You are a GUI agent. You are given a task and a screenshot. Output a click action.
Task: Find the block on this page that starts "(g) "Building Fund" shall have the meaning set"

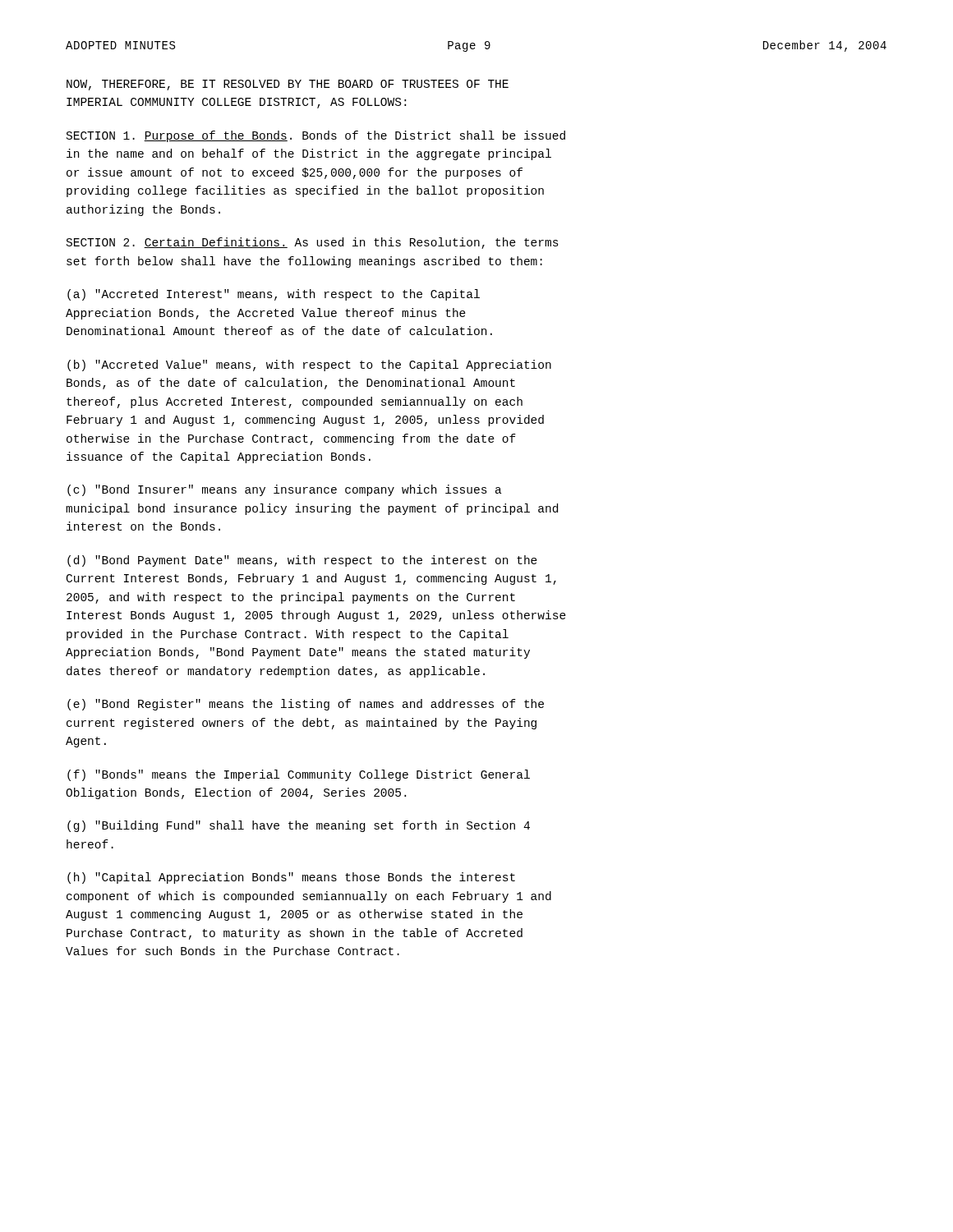(298, 836)
